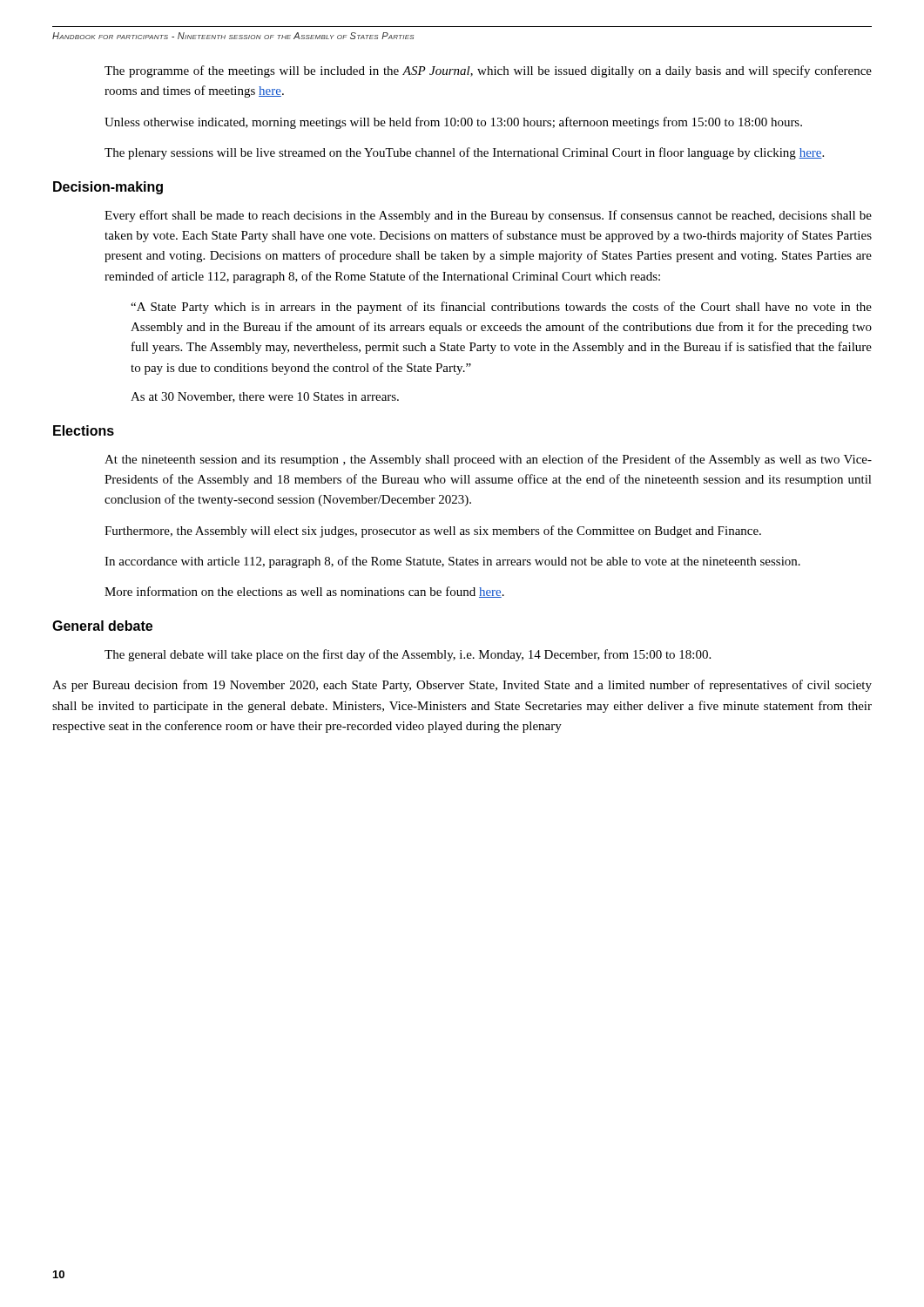This screenshot has height=1307, width=924.
Task: Where is the passage that starts "Furthermore, the Assembly will elect six judges,"?
Action: (488, 531)
